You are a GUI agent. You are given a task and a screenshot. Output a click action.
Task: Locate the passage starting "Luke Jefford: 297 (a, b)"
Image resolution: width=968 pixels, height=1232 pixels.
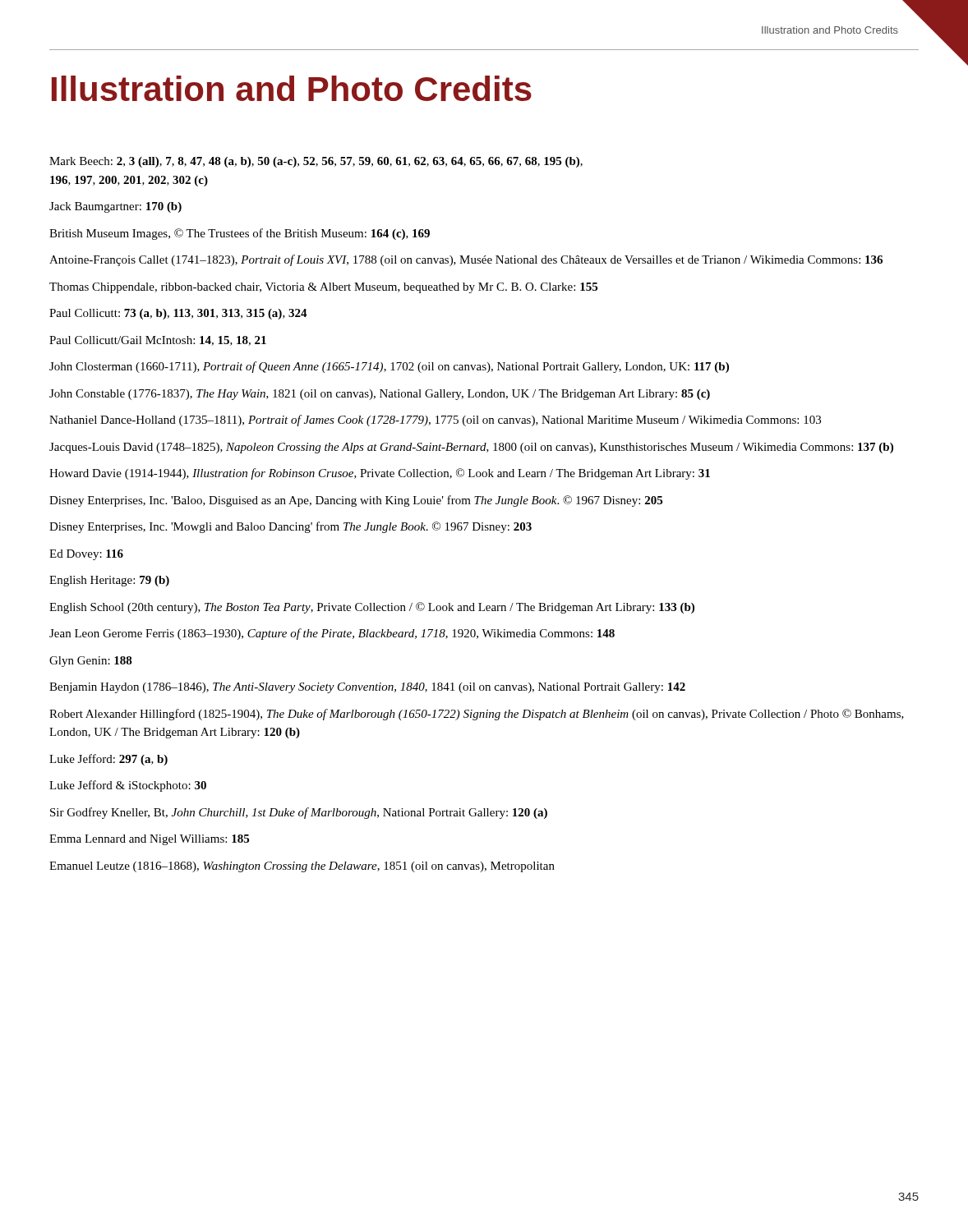109,758
